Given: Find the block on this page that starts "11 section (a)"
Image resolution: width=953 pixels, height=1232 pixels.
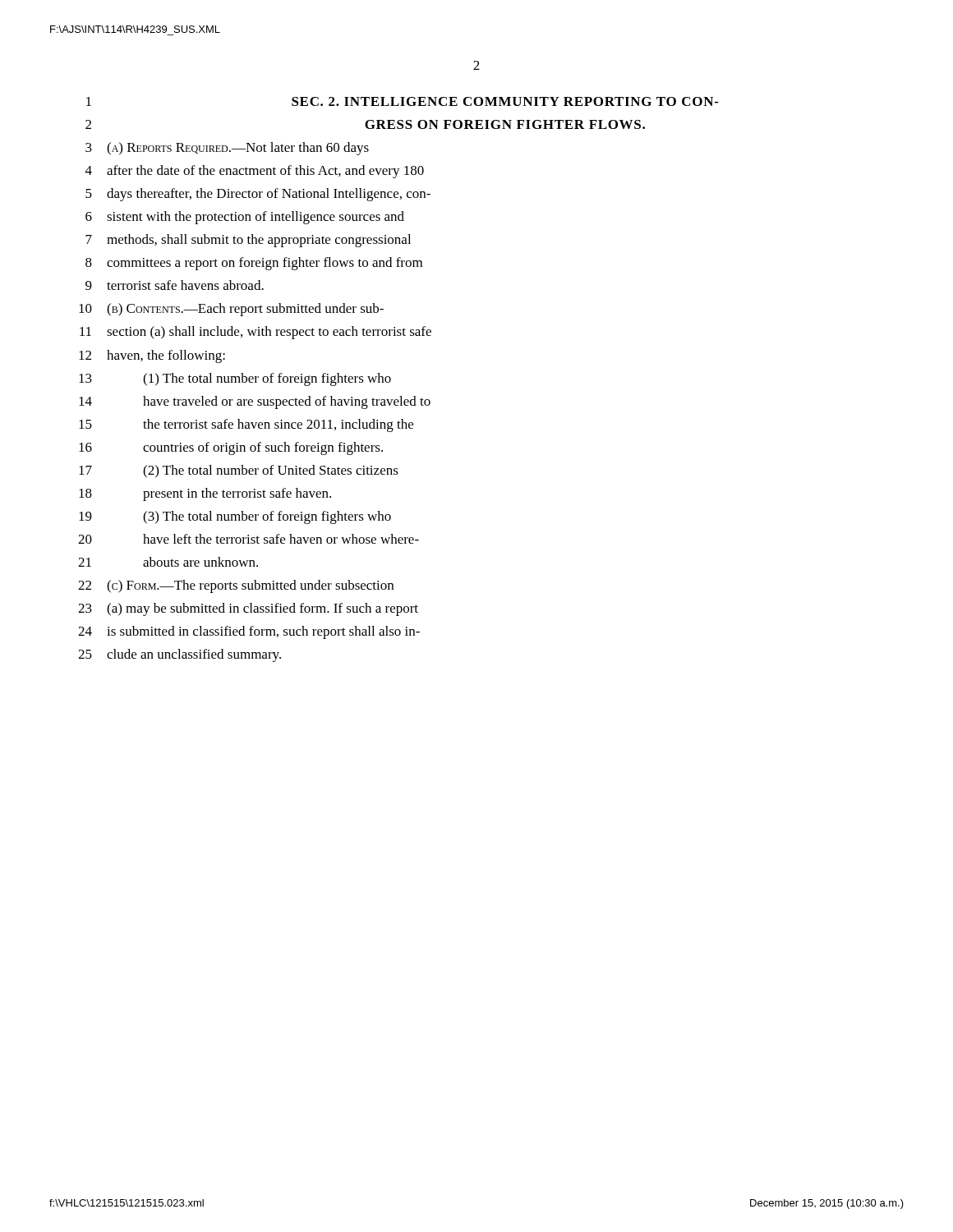Looking at the screenshot, I should [x=256, y=333].
